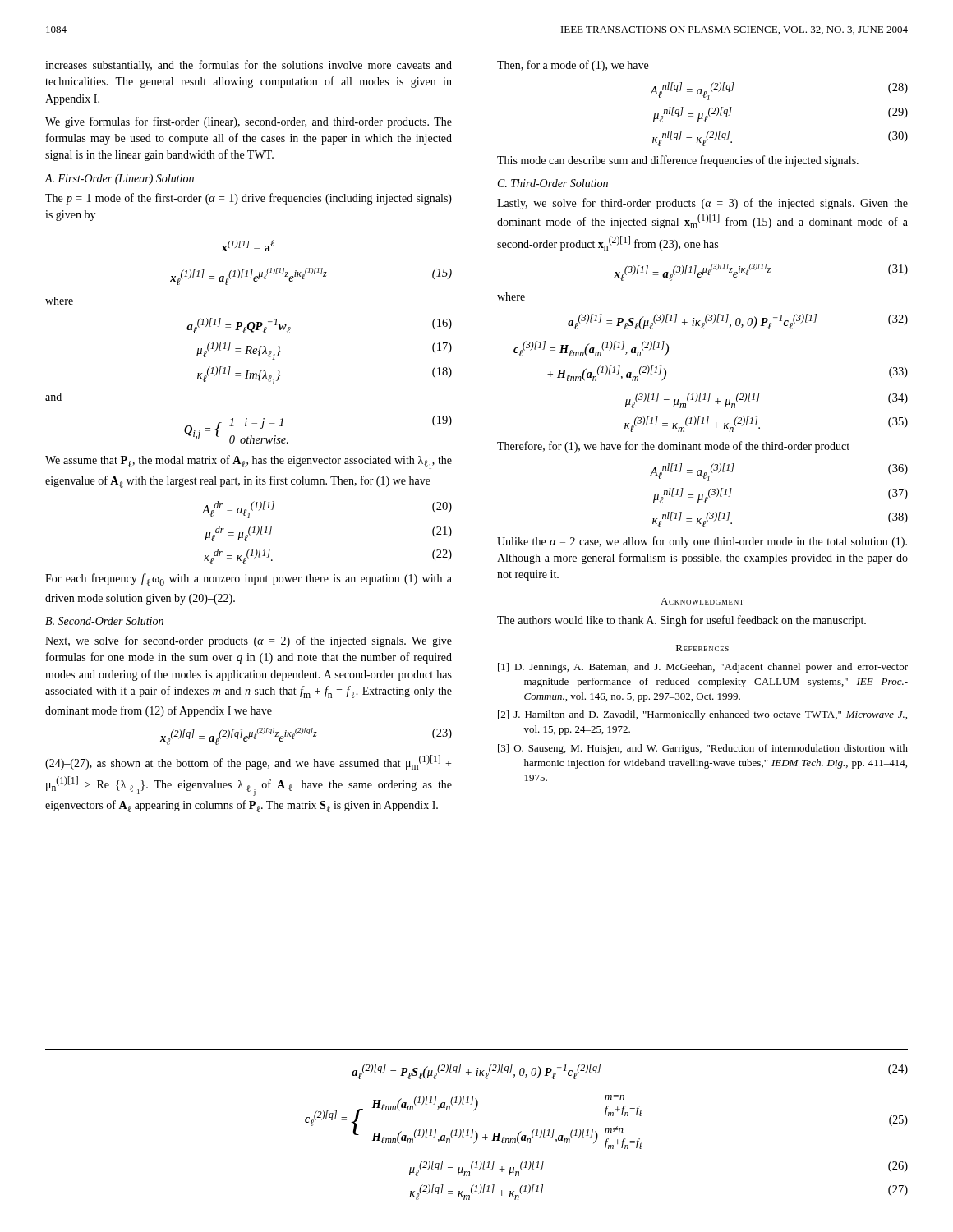Find the passage starting "μℓ(1)[1] = Re{λℓ1}"
The image size is (953, 1232).
(248, 351)
